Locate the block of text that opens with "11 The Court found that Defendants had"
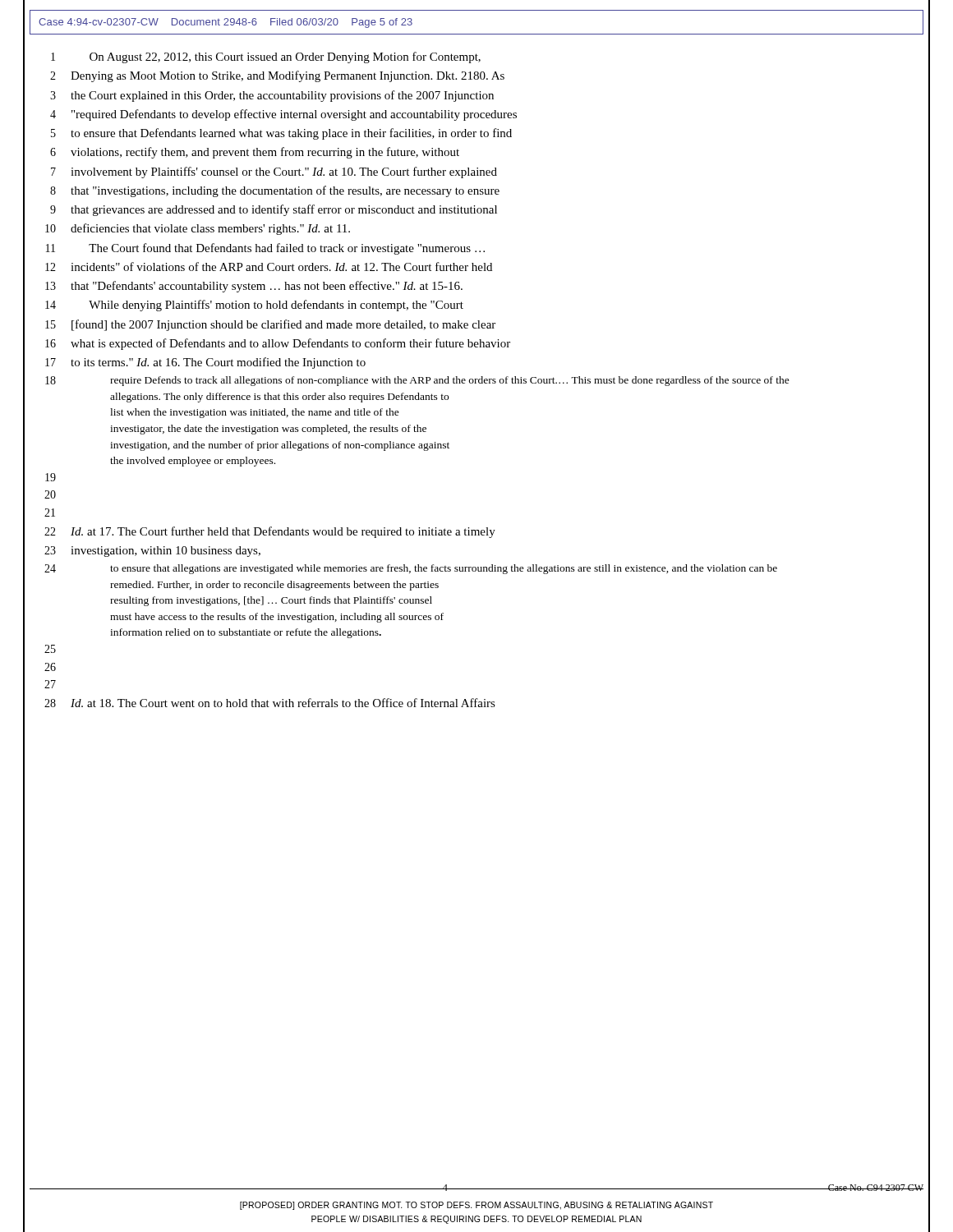Viewport: 953px width, 1232px height. click(476, 248)
